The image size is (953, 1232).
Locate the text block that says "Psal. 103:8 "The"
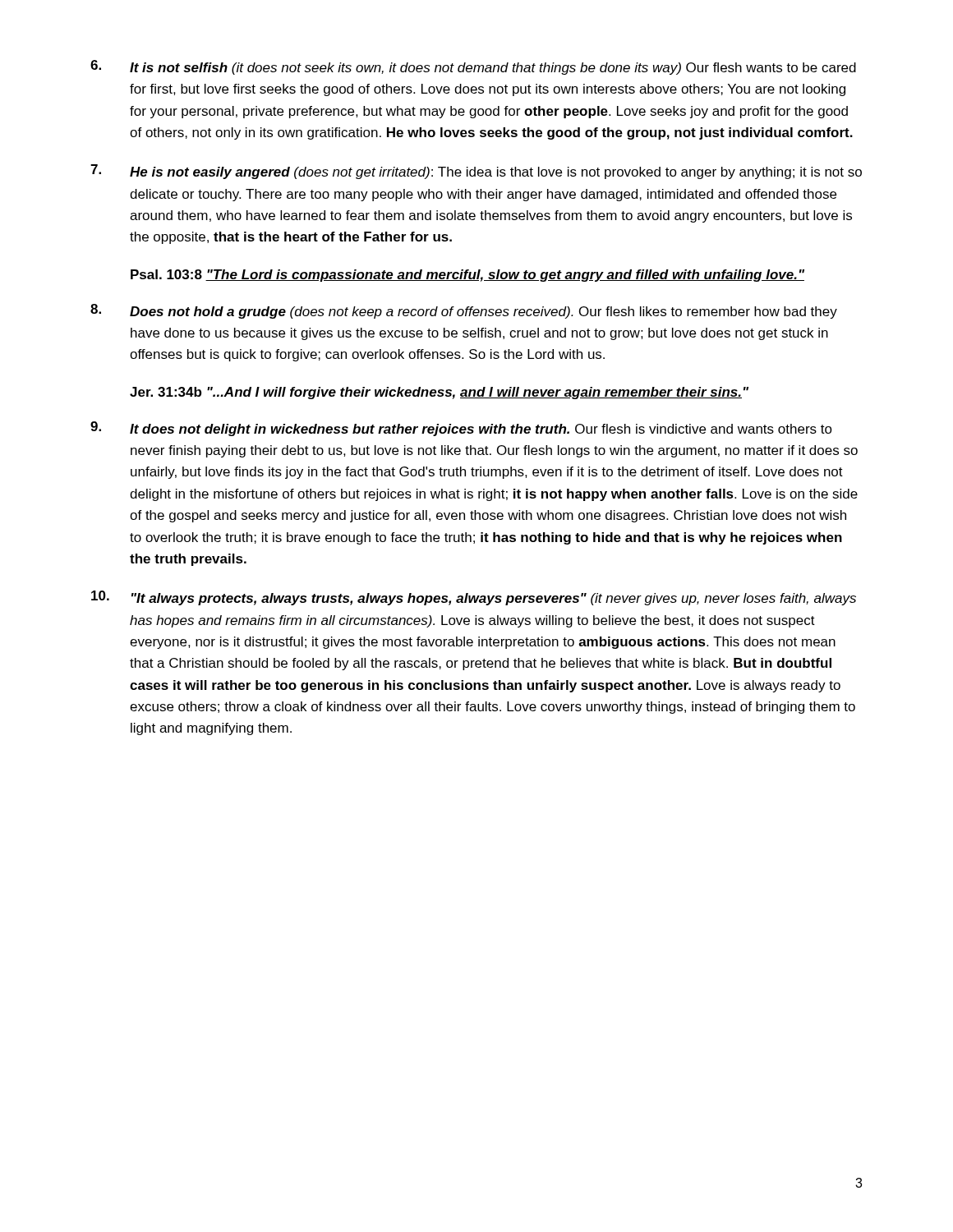[x=467, y=275]
